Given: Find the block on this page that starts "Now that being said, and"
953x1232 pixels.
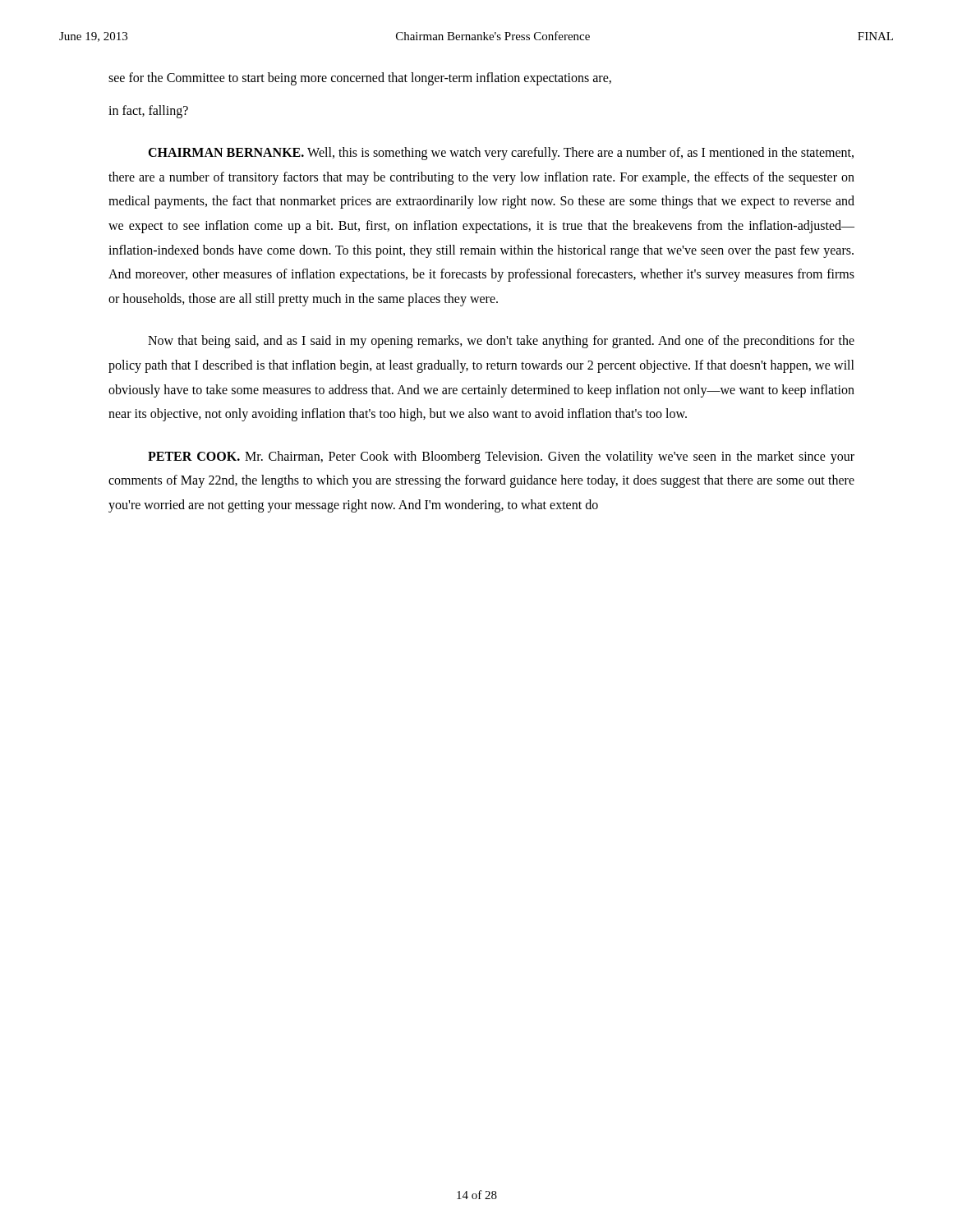Looking at the screenshot, I should pos(481,377).
